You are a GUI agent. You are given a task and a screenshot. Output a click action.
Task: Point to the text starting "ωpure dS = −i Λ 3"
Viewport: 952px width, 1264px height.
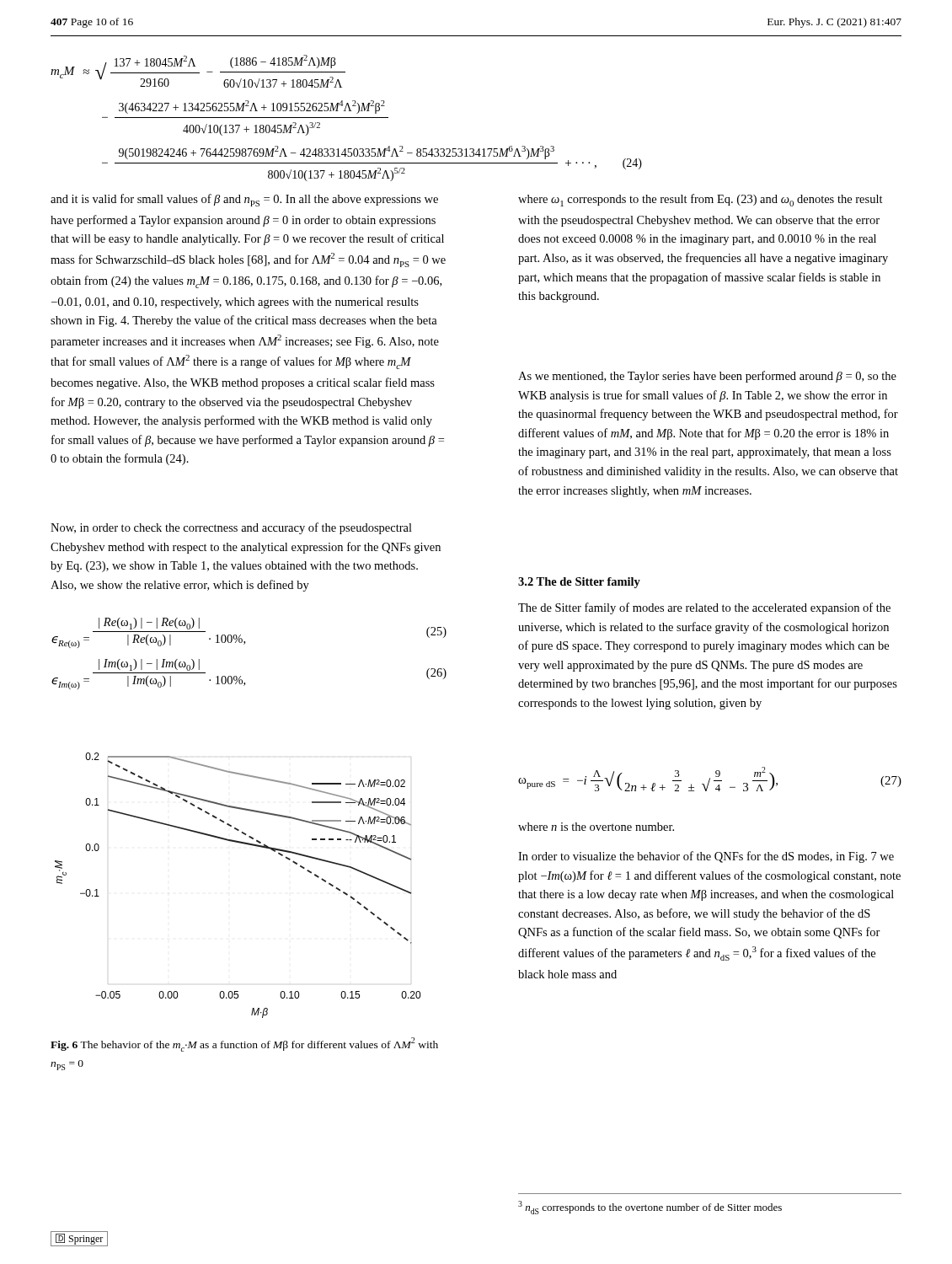(710, 780)
